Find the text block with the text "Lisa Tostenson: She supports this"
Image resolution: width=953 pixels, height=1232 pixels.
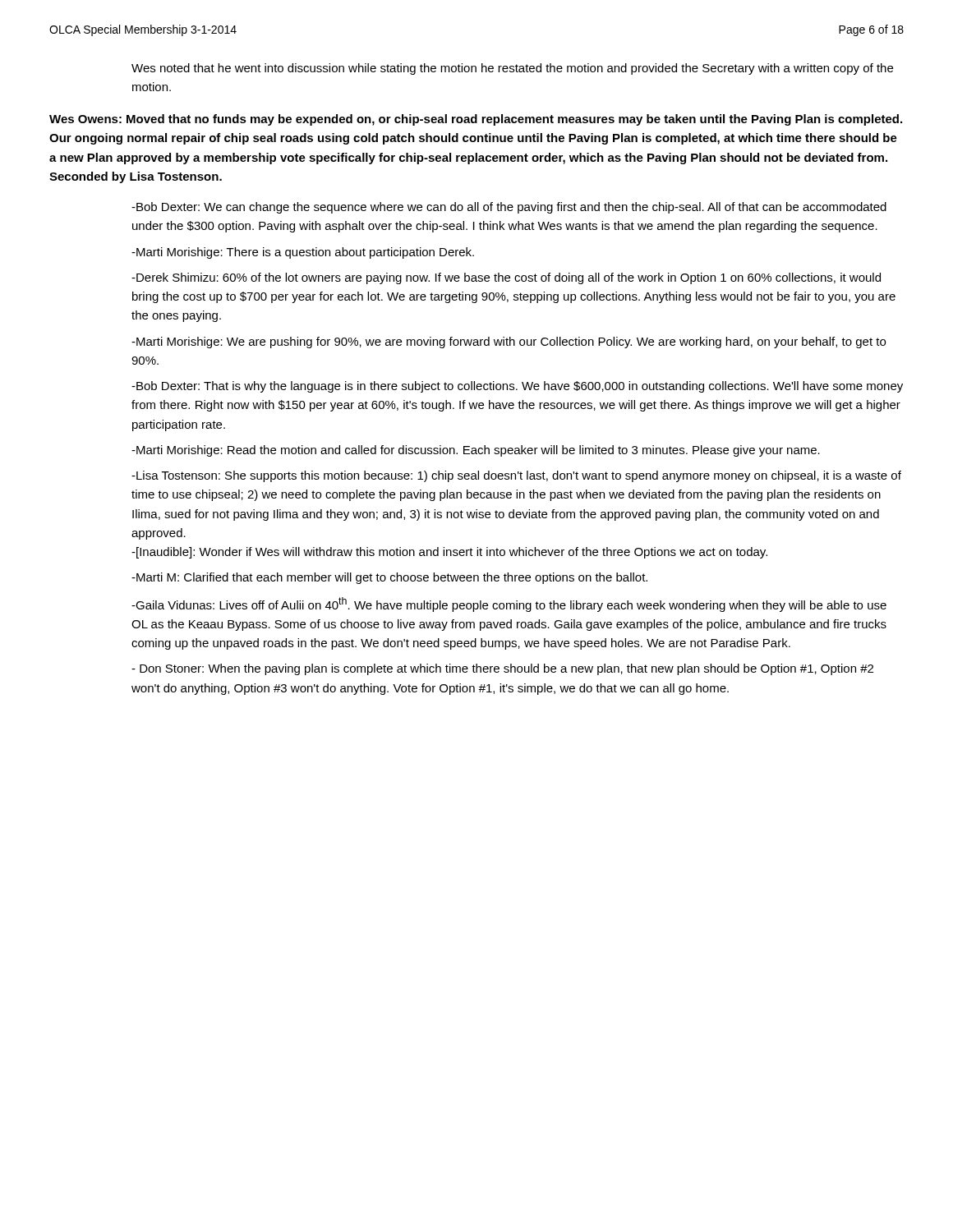(x=518, y=513)
